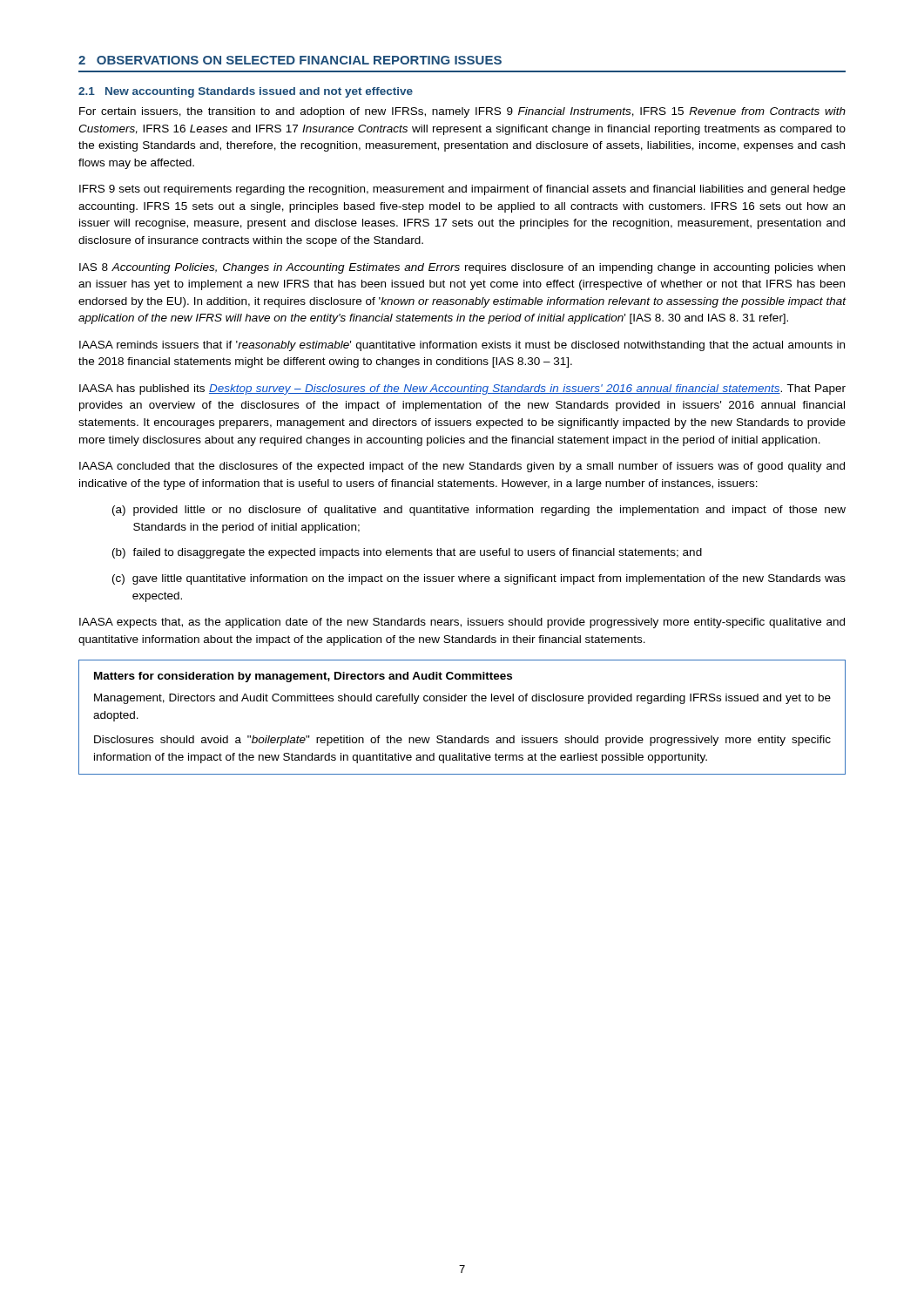
Task: Locate the text block containing "IAASA concluded that the disclosures"
Action: coord(462,474)
